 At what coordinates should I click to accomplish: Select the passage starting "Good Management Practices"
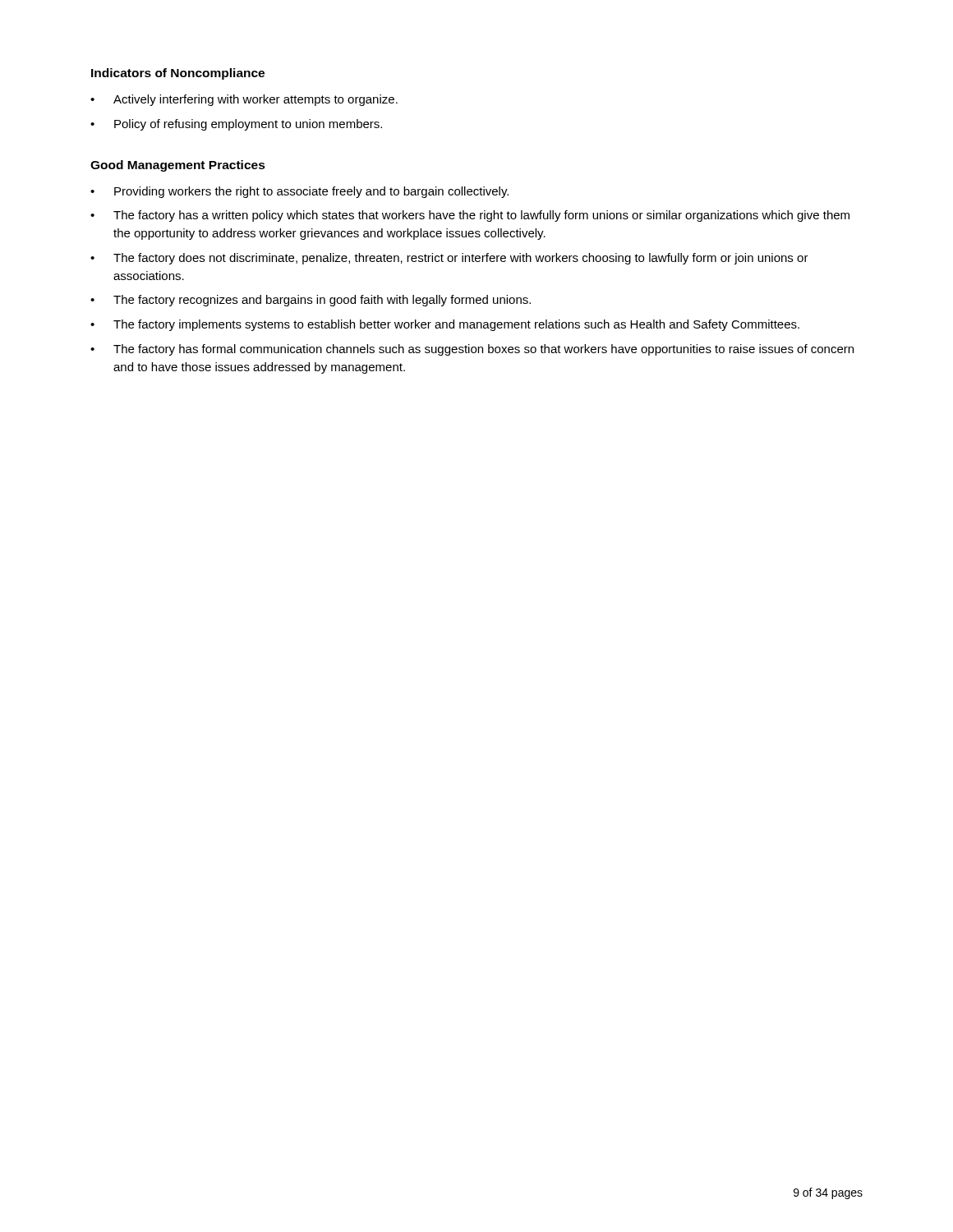point(178,164)
